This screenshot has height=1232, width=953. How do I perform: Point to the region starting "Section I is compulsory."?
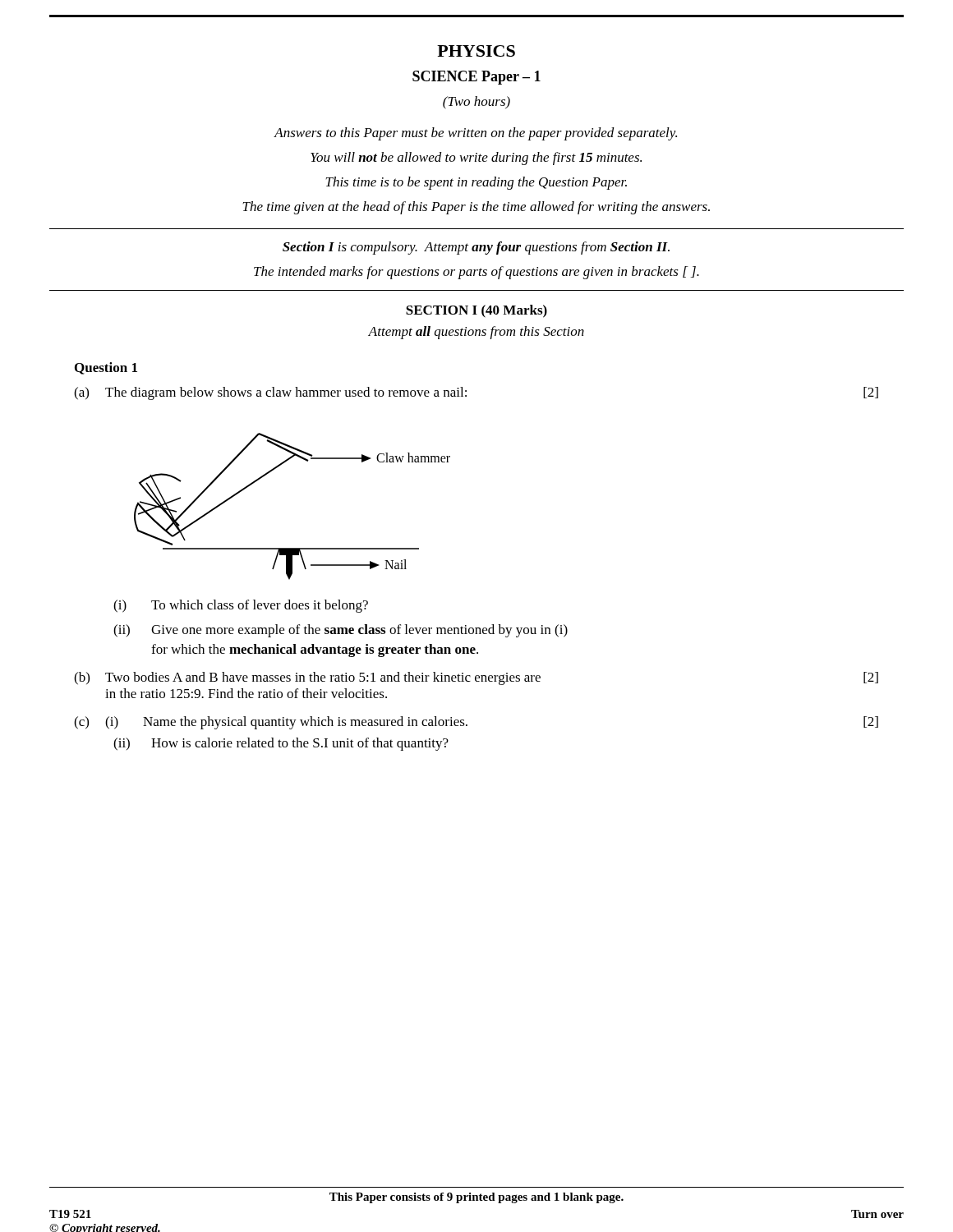click(476, 247)
